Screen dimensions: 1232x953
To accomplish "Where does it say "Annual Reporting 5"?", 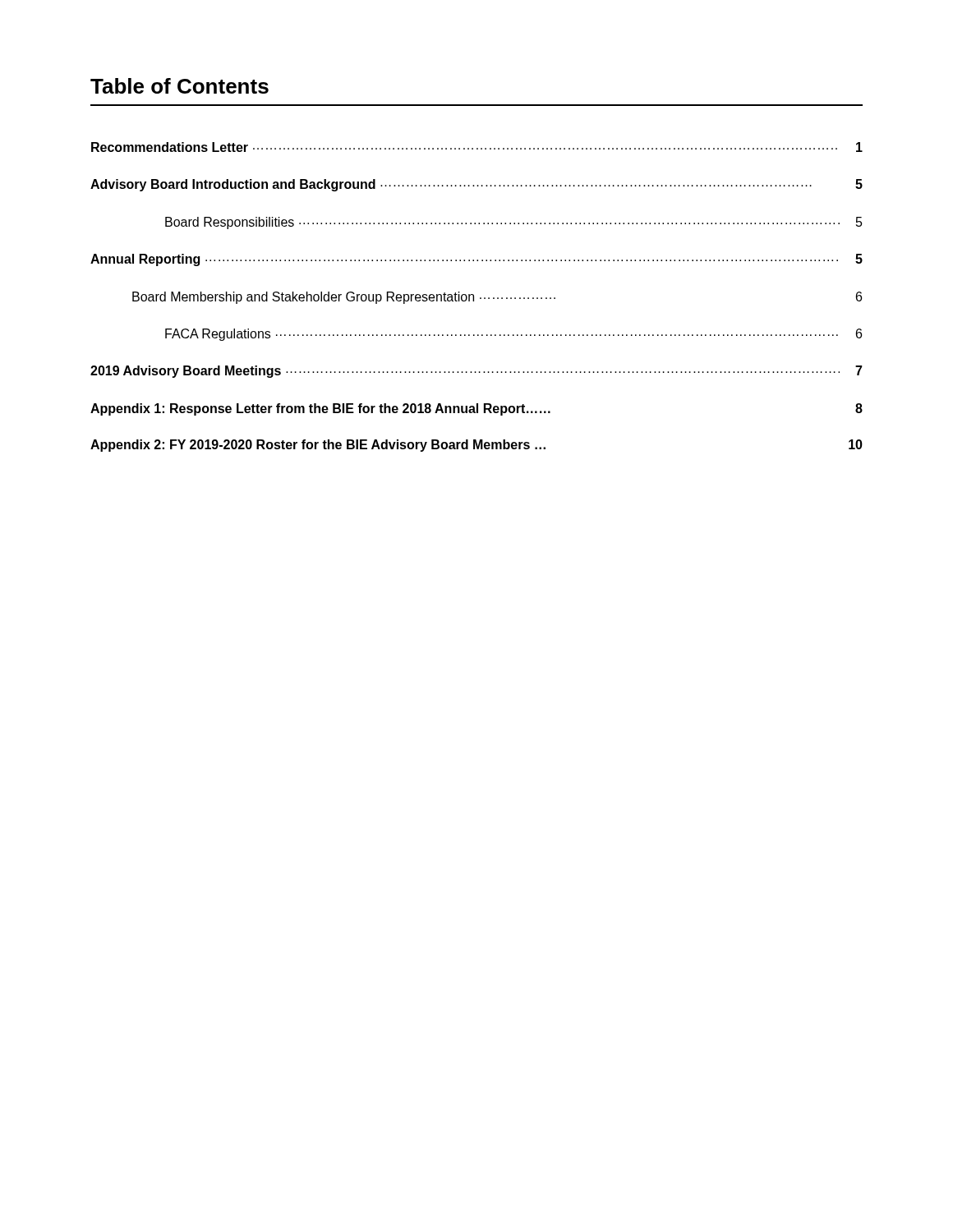I will click(476, 260).
